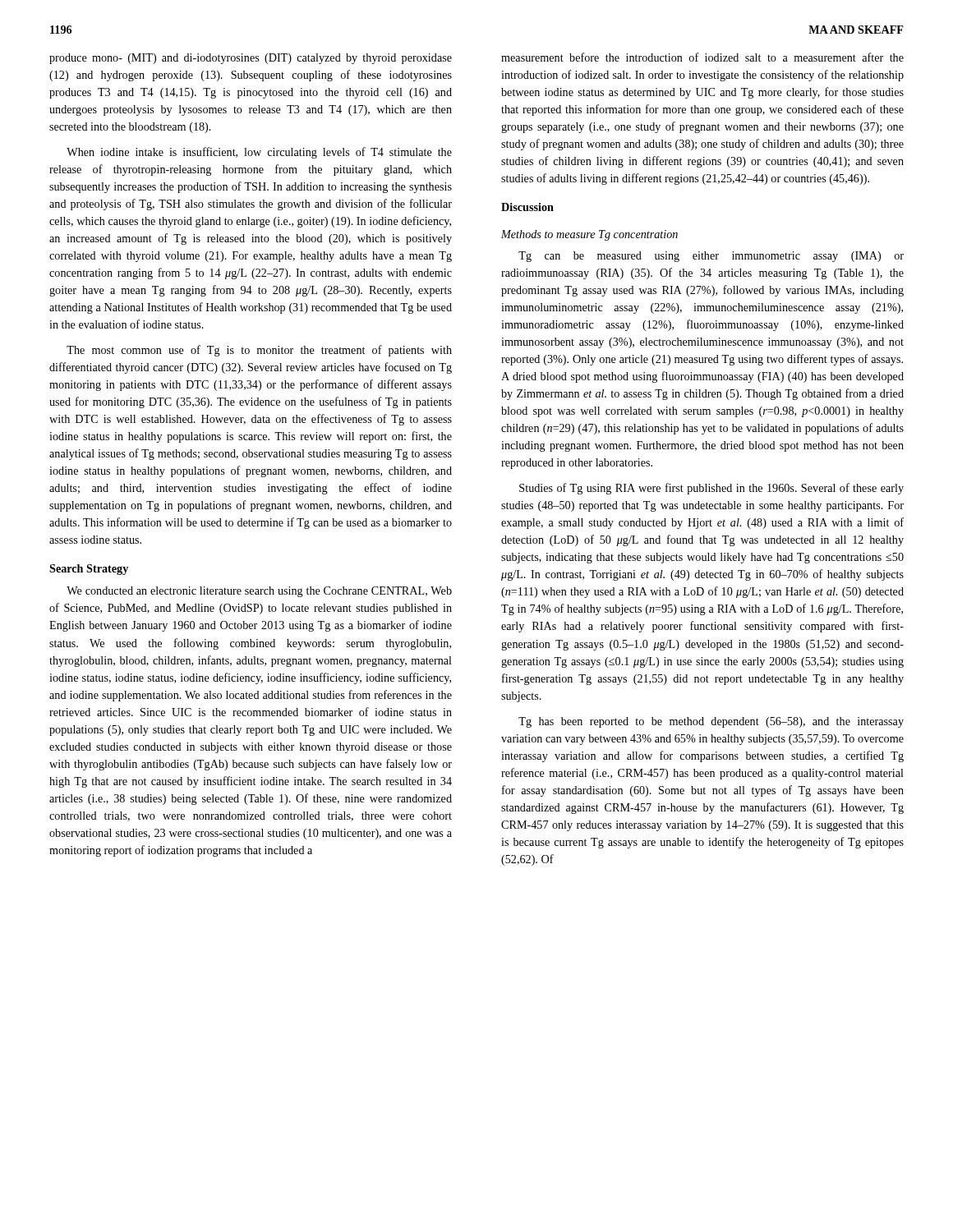Locate the text block containing "produce mono- (MIT) and di-iodotyrosines (DIT) catalyzed"

(x=251, y=92)
